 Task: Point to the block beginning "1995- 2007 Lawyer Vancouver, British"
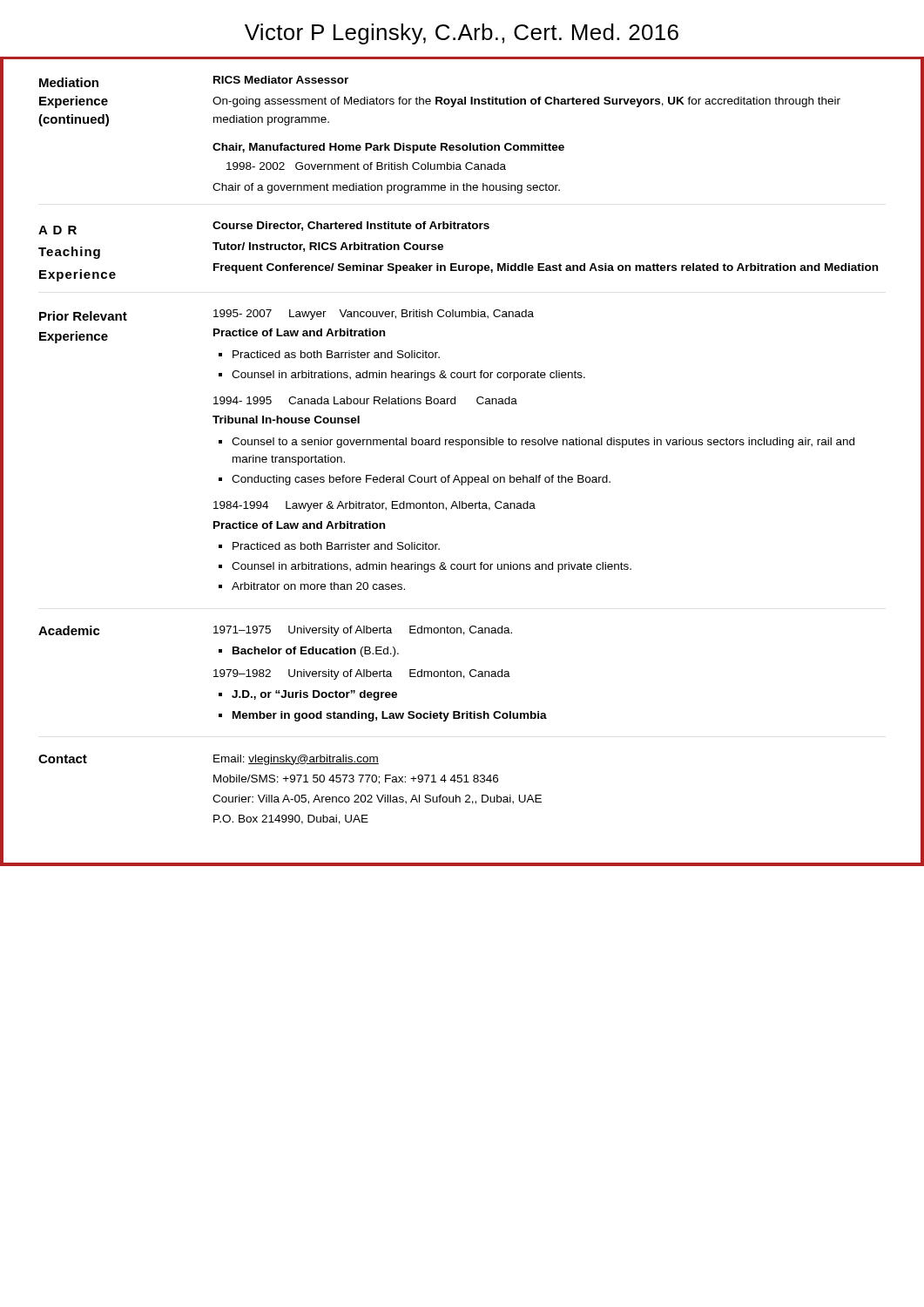[x=373, y=313]
